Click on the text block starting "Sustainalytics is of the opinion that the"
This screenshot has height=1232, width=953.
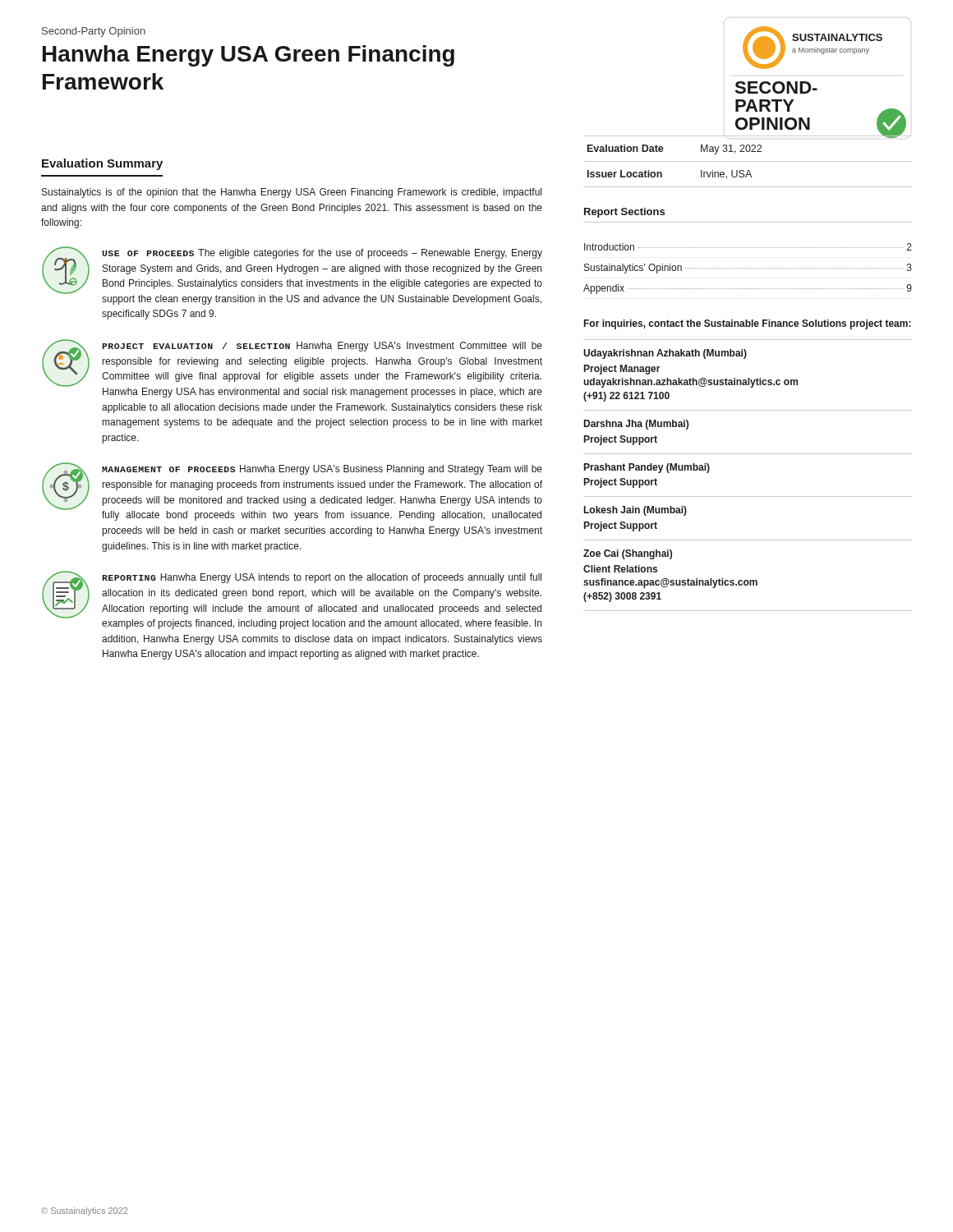292,208
